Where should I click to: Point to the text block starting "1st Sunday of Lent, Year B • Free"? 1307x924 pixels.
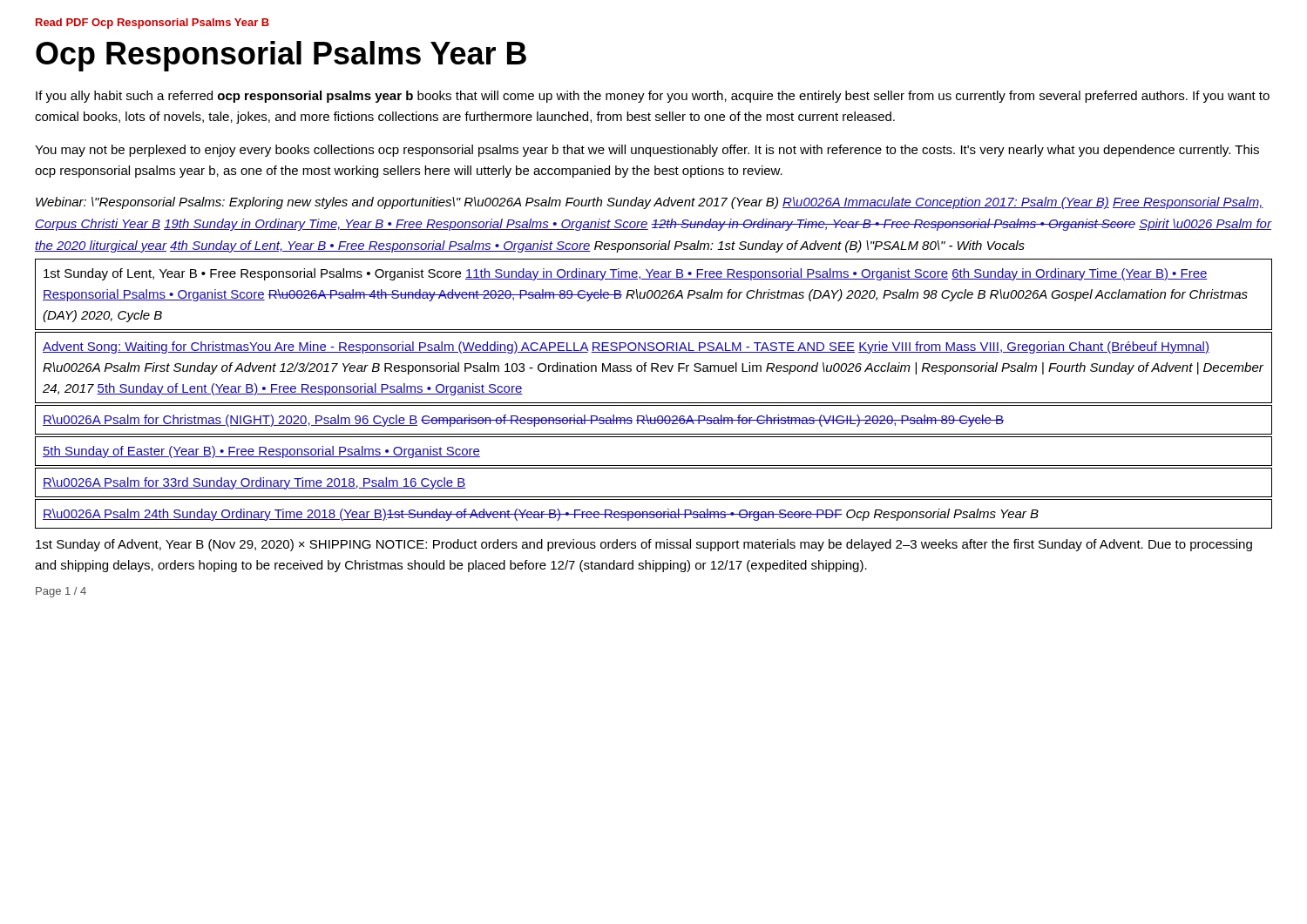tap(645, 294)
